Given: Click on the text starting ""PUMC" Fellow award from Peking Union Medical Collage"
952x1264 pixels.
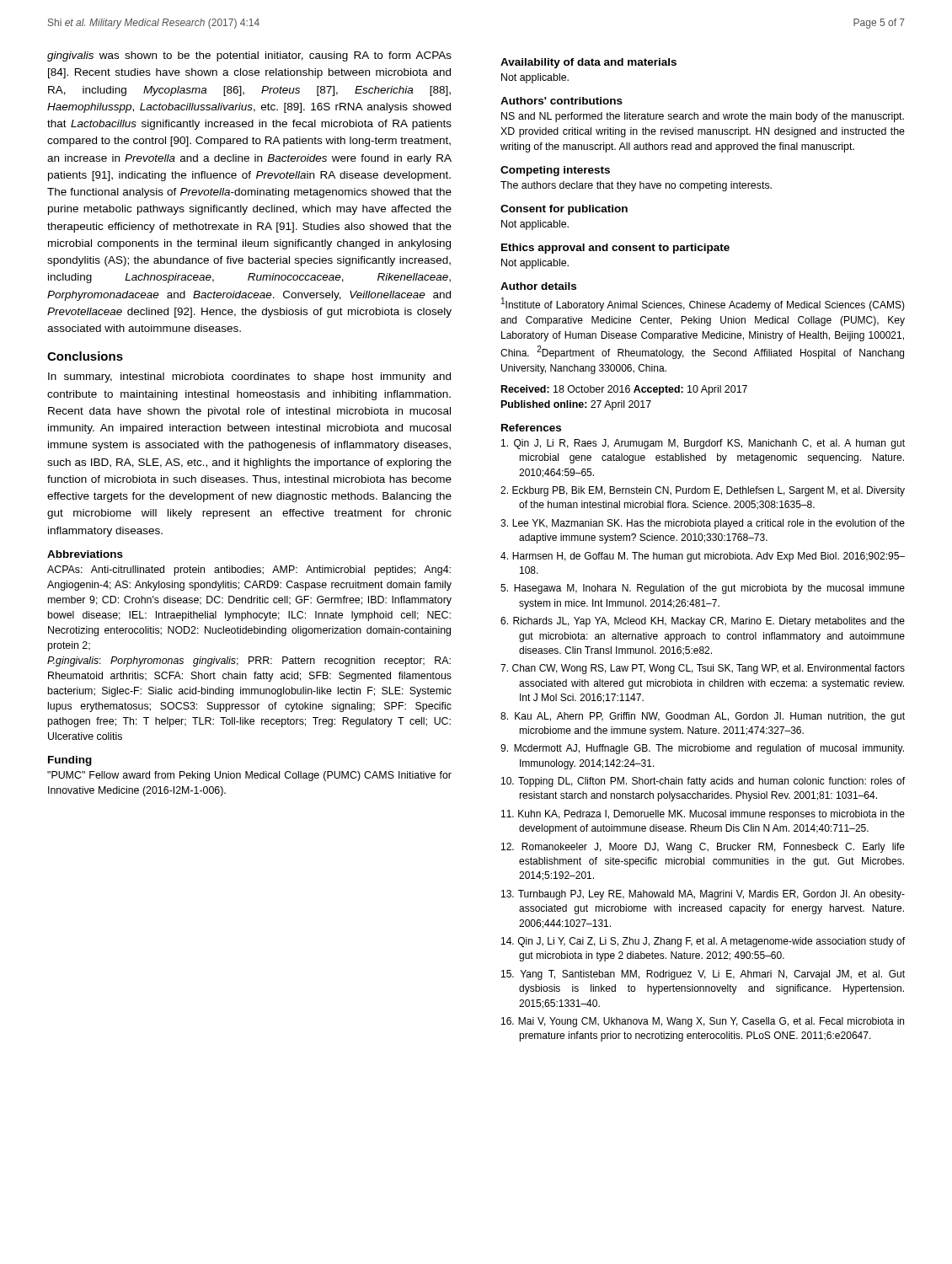Looking at the screenshot, I should pyautogui.click(x=249, y=783).
